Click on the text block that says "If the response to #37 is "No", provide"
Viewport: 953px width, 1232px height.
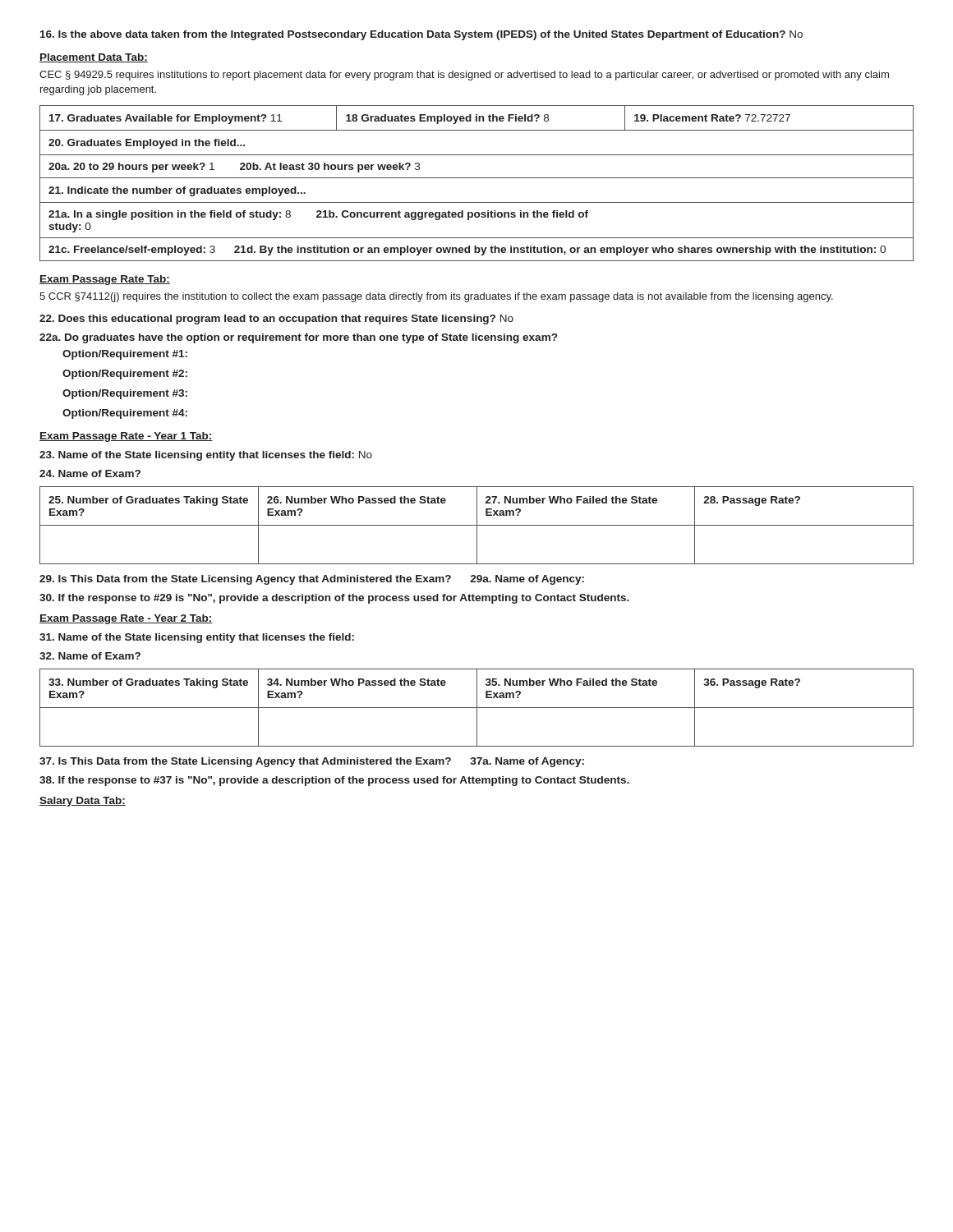tap(334, 780)
